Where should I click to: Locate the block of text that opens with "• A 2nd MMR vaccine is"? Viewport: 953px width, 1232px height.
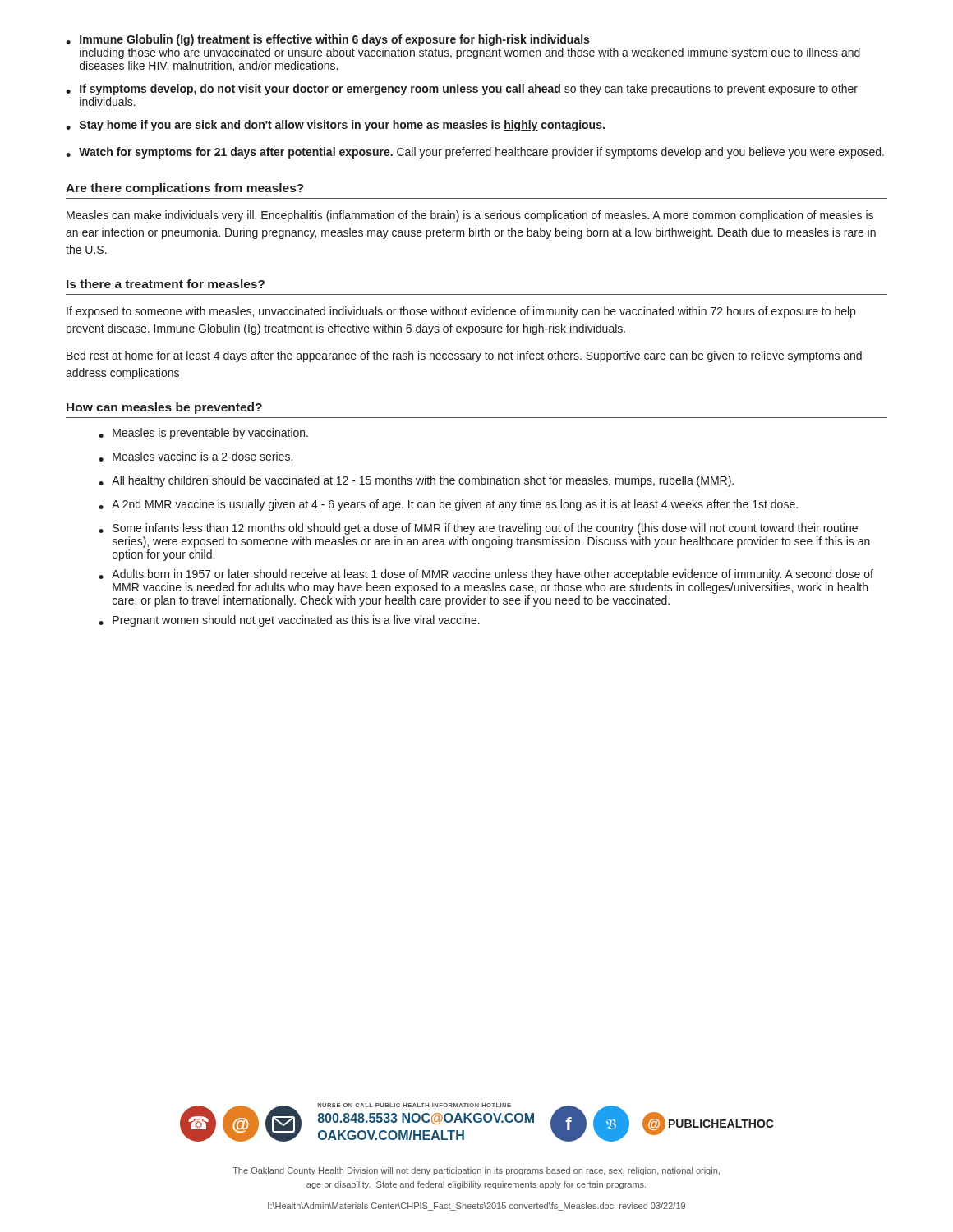pyautogui.click(x=449, y=506)
